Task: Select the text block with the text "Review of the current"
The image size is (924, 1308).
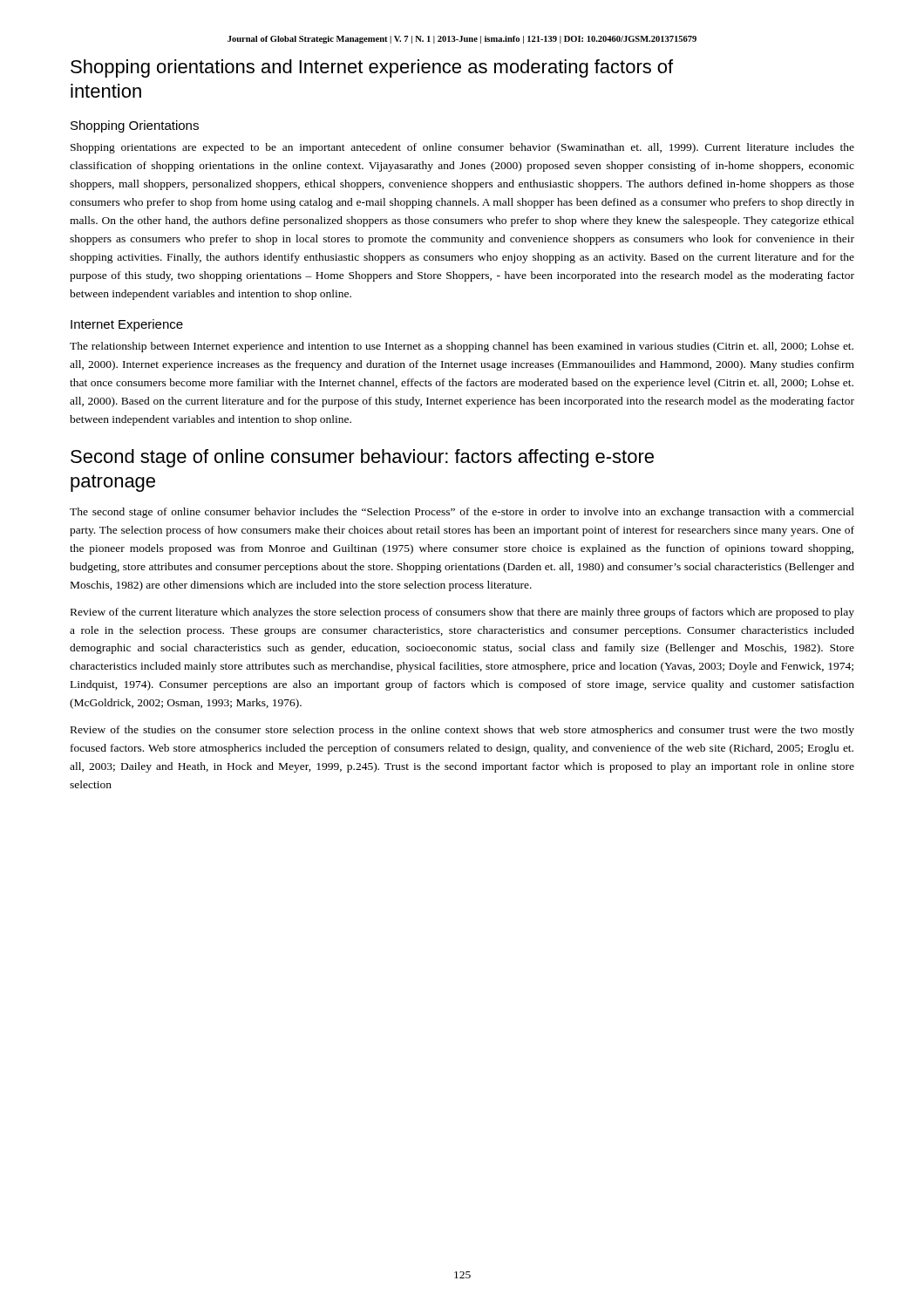Action: click(462, 657)
